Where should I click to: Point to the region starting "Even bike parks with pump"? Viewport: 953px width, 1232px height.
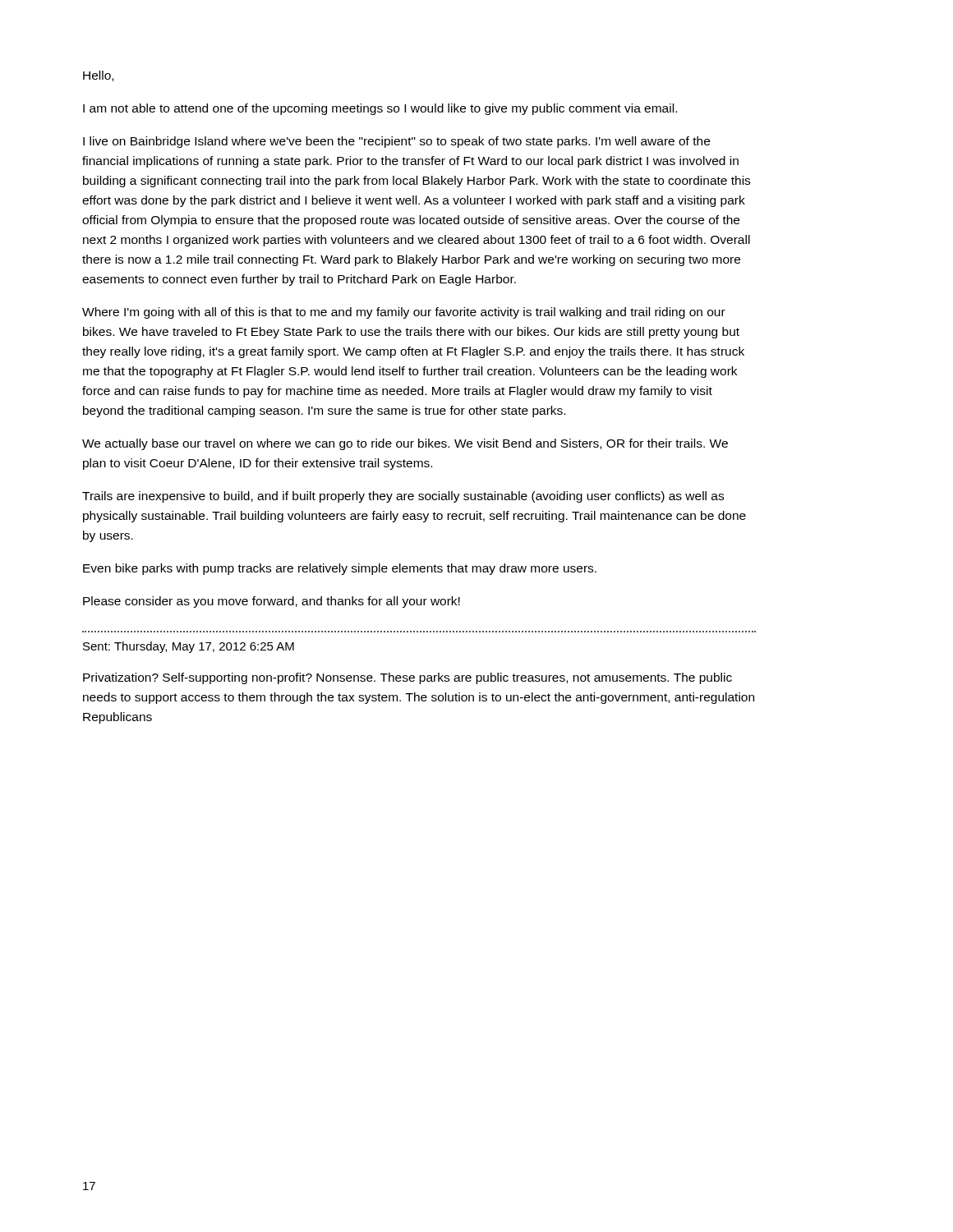340,568
